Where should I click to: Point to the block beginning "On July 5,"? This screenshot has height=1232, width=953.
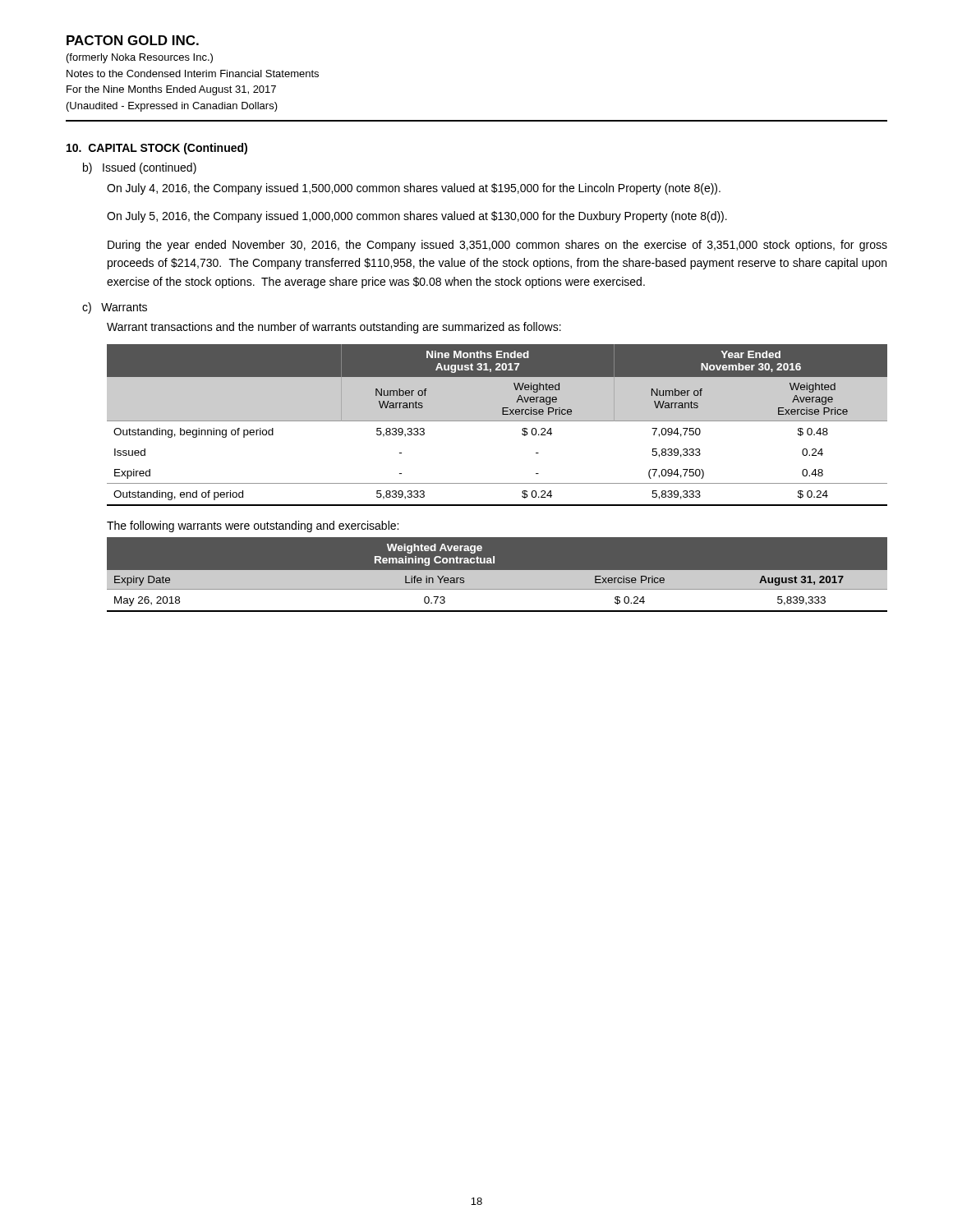(x=417, y=216)
